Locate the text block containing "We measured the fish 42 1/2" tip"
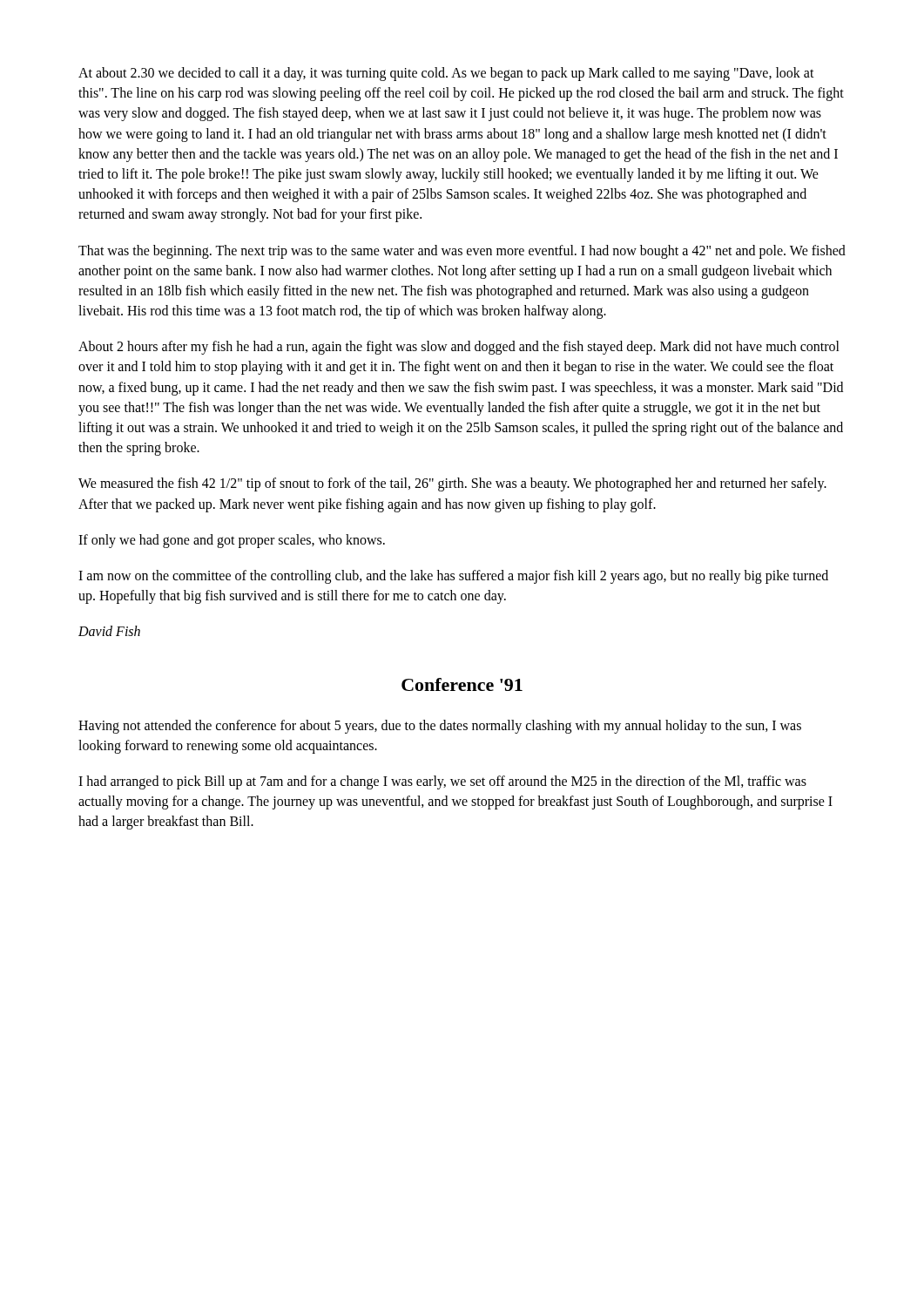Screen dimensions: 1307x924 (453, 494)
